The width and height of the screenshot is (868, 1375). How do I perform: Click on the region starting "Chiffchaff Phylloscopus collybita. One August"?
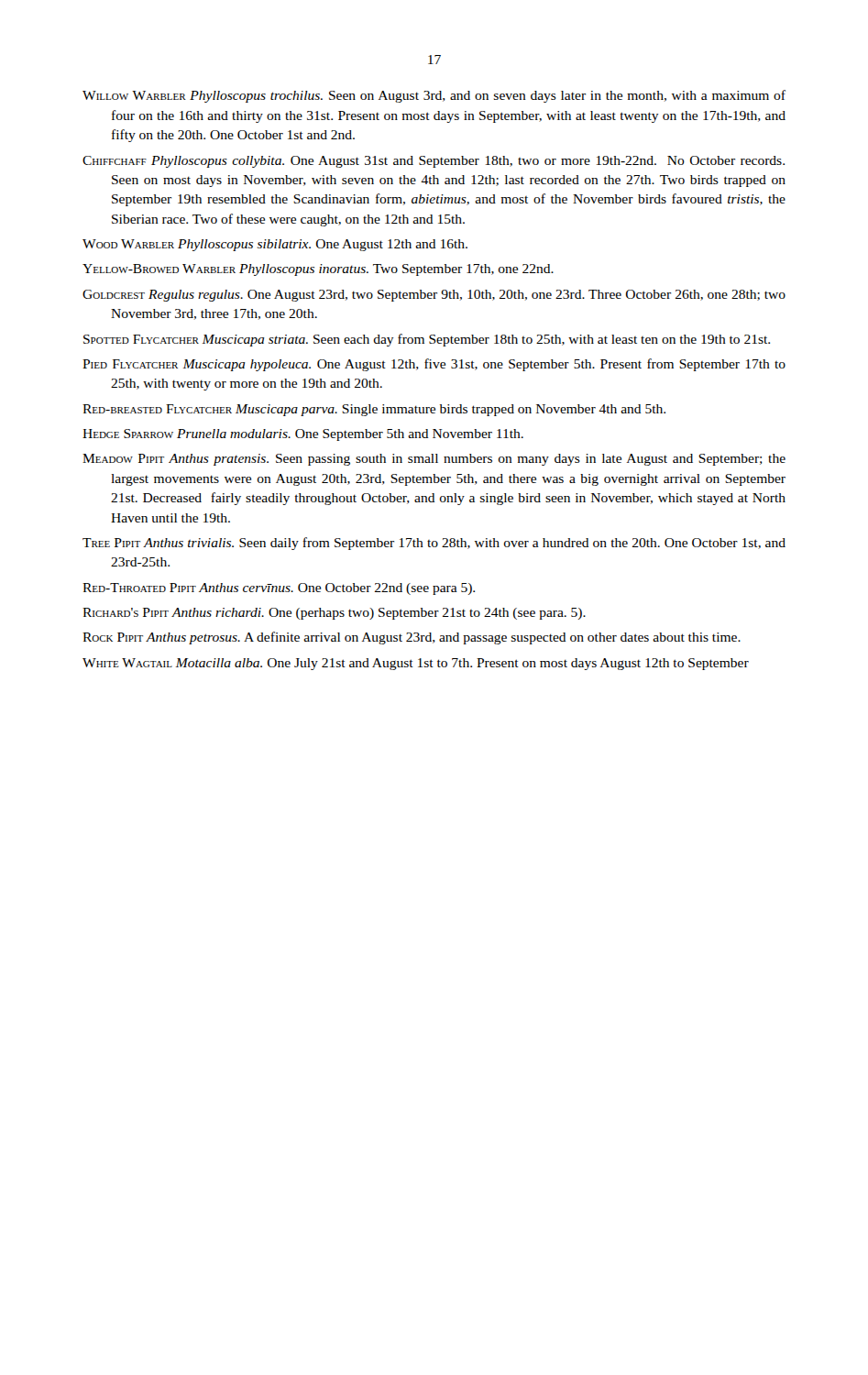(434, 189)
